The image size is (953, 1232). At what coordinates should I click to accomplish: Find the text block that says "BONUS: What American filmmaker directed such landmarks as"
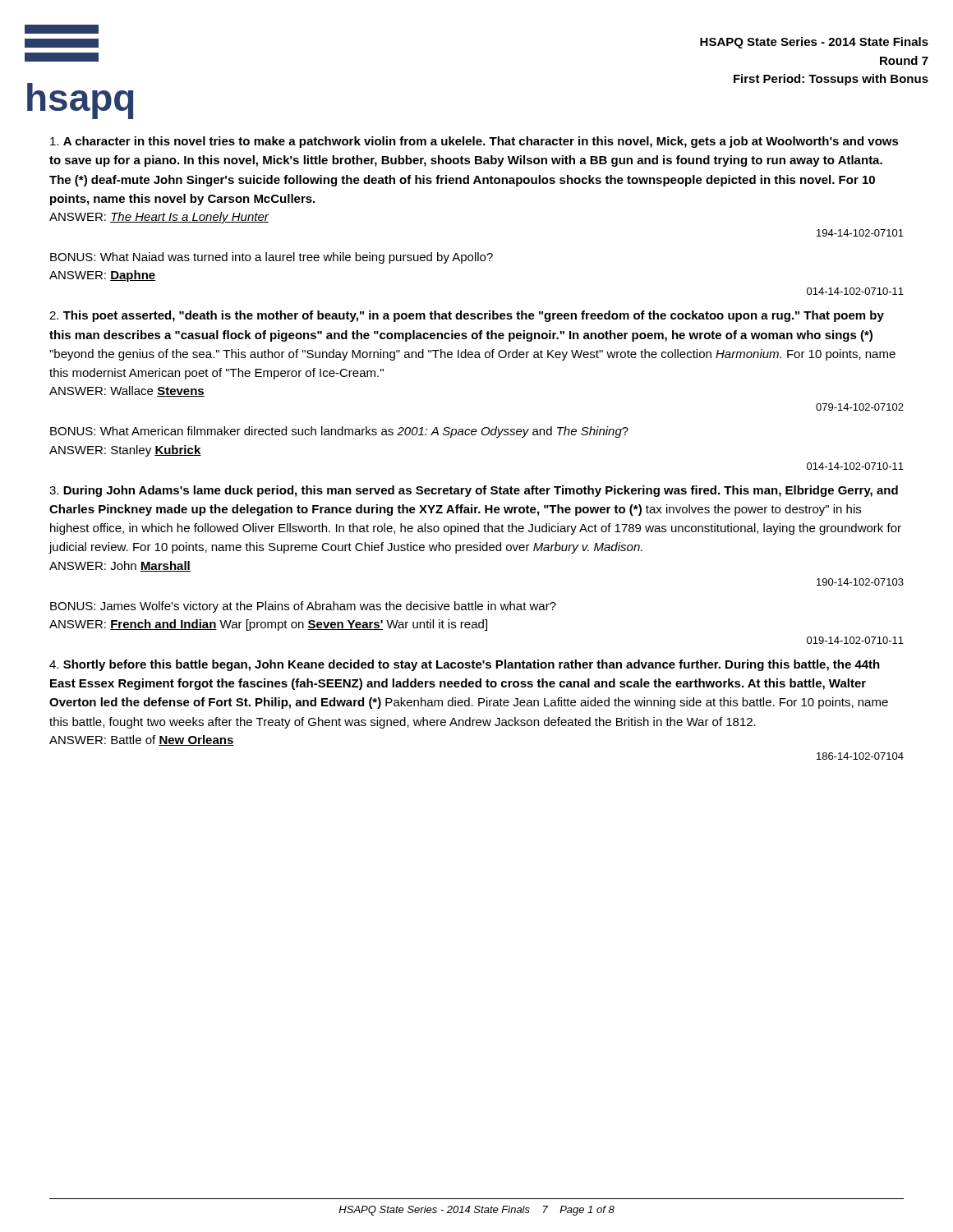(476, 439)
